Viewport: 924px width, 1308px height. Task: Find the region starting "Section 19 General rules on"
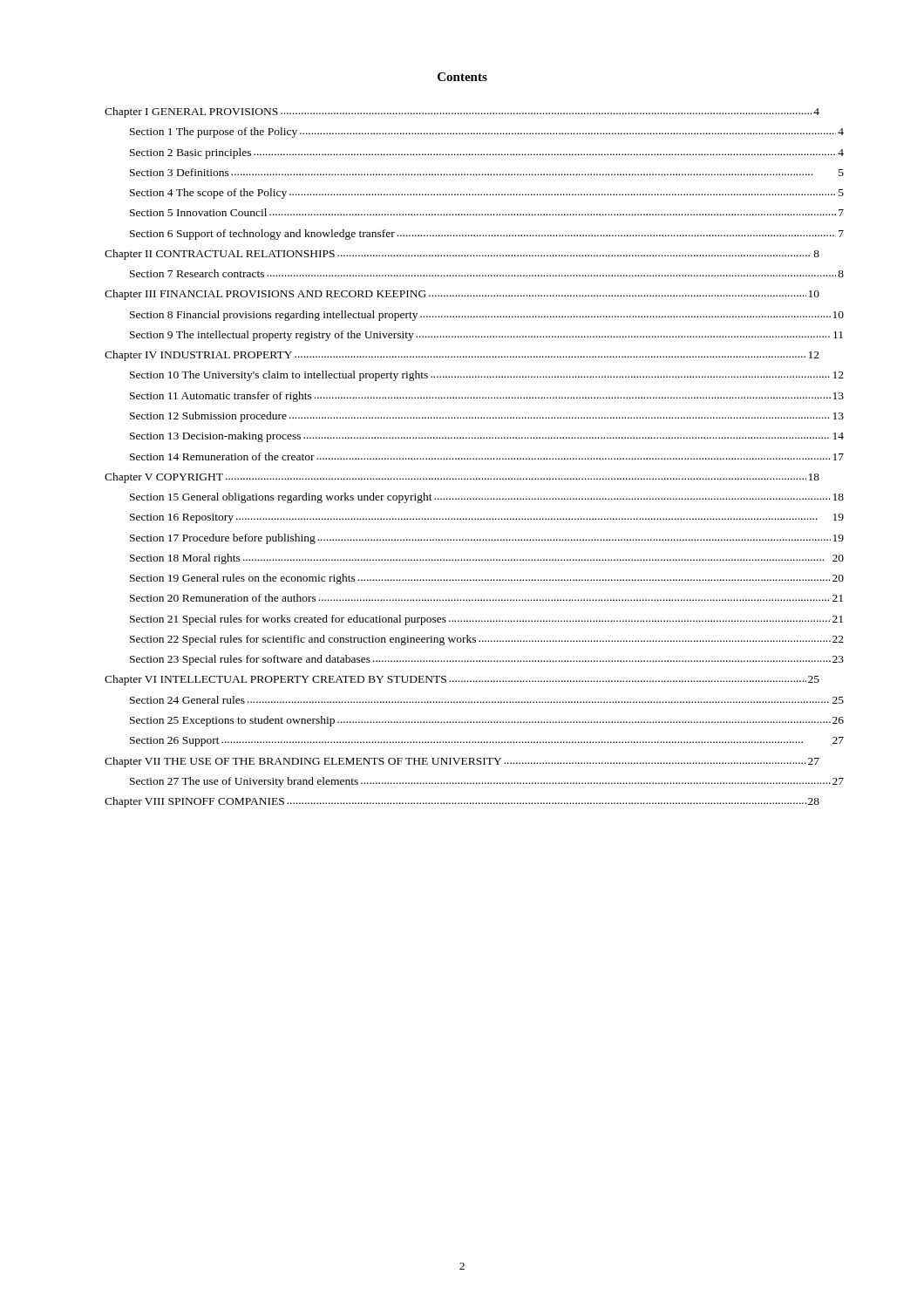pyautogui.click(x=486, y=578)
